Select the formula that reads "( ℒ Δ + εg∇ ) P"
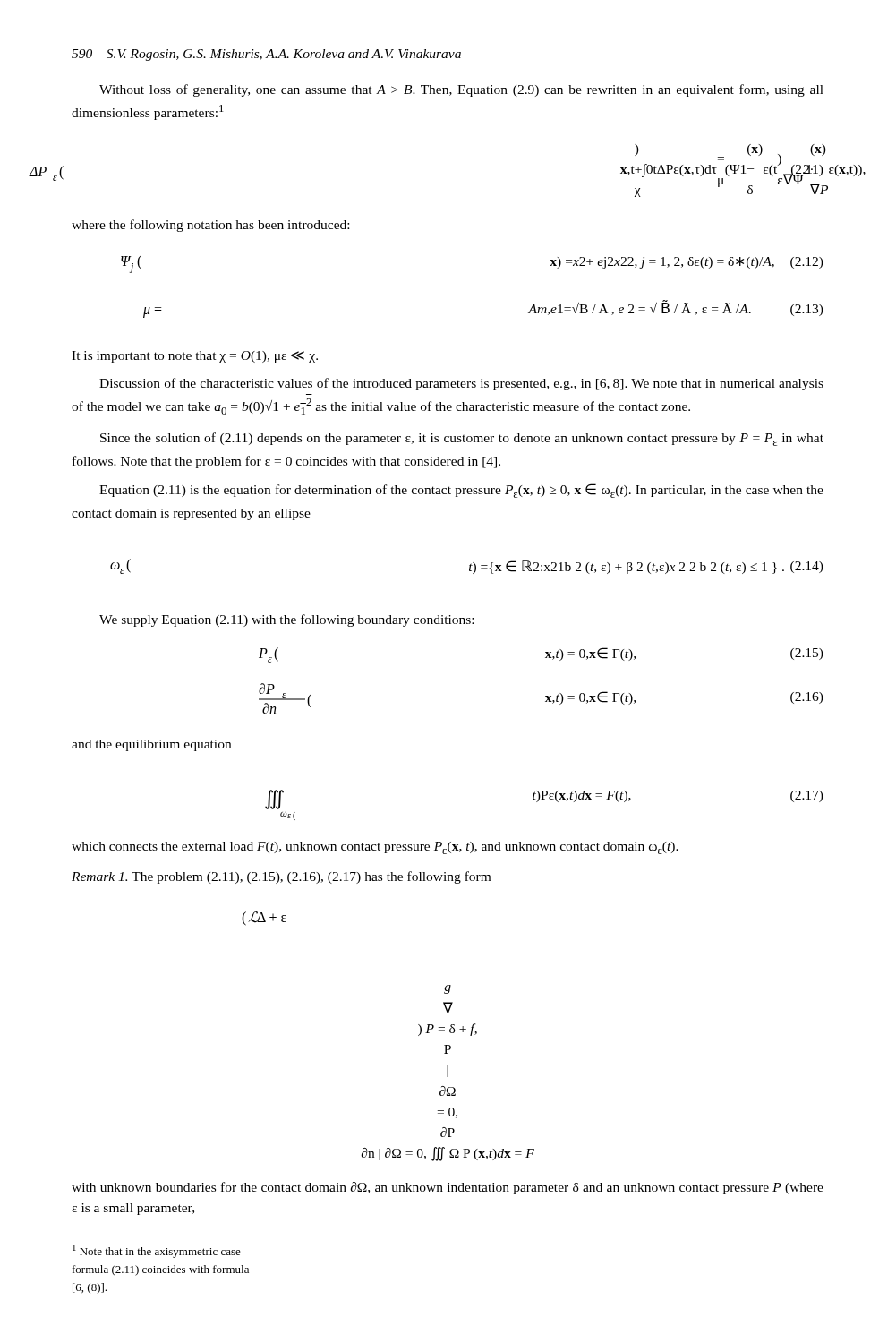Screen dimensions: 1343x896 [448, 1030]
